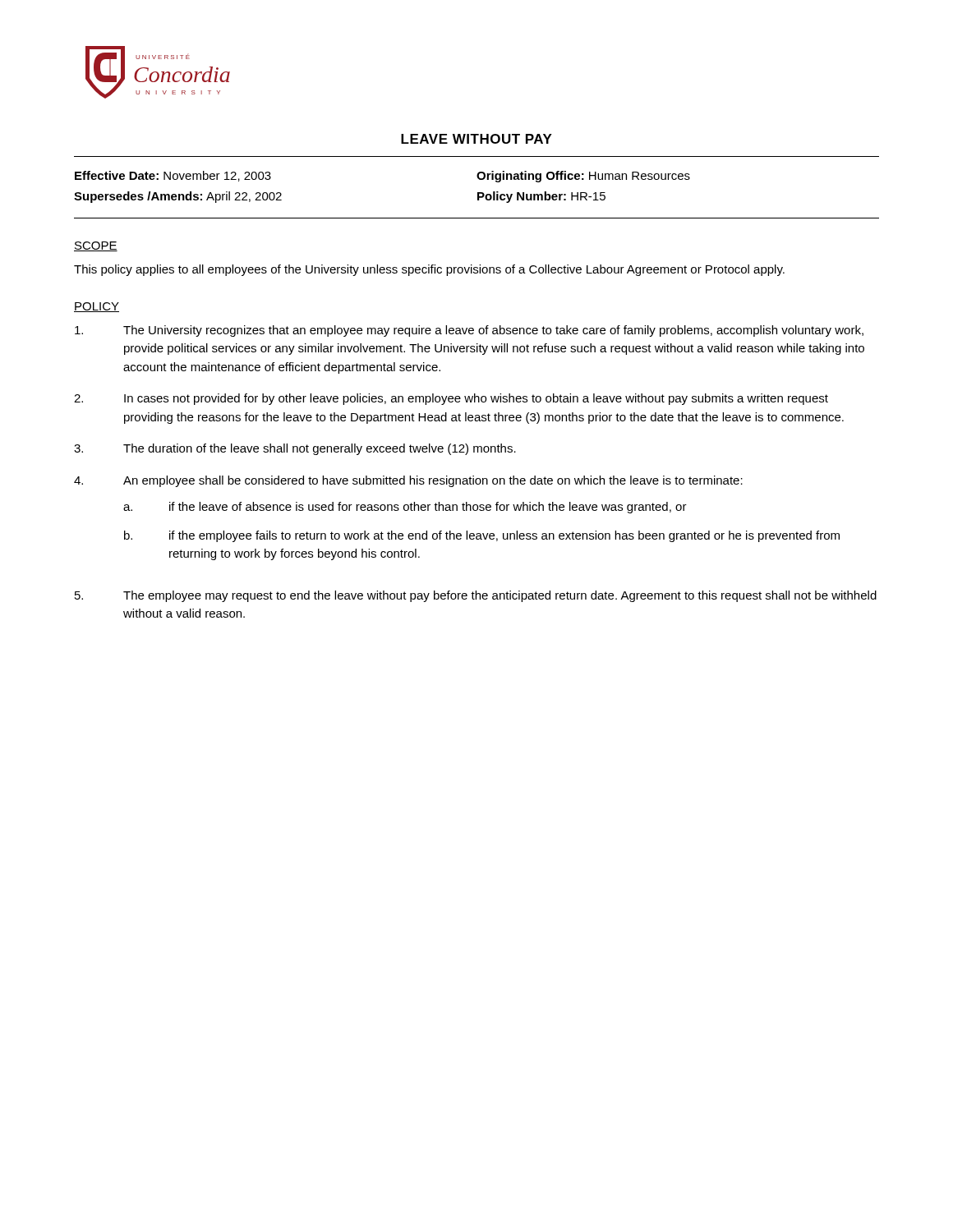Viewport: 953px width, 1232px height.
Task: Point to the block beginning "The University recognizes that an employee may"
Action: 476,348
